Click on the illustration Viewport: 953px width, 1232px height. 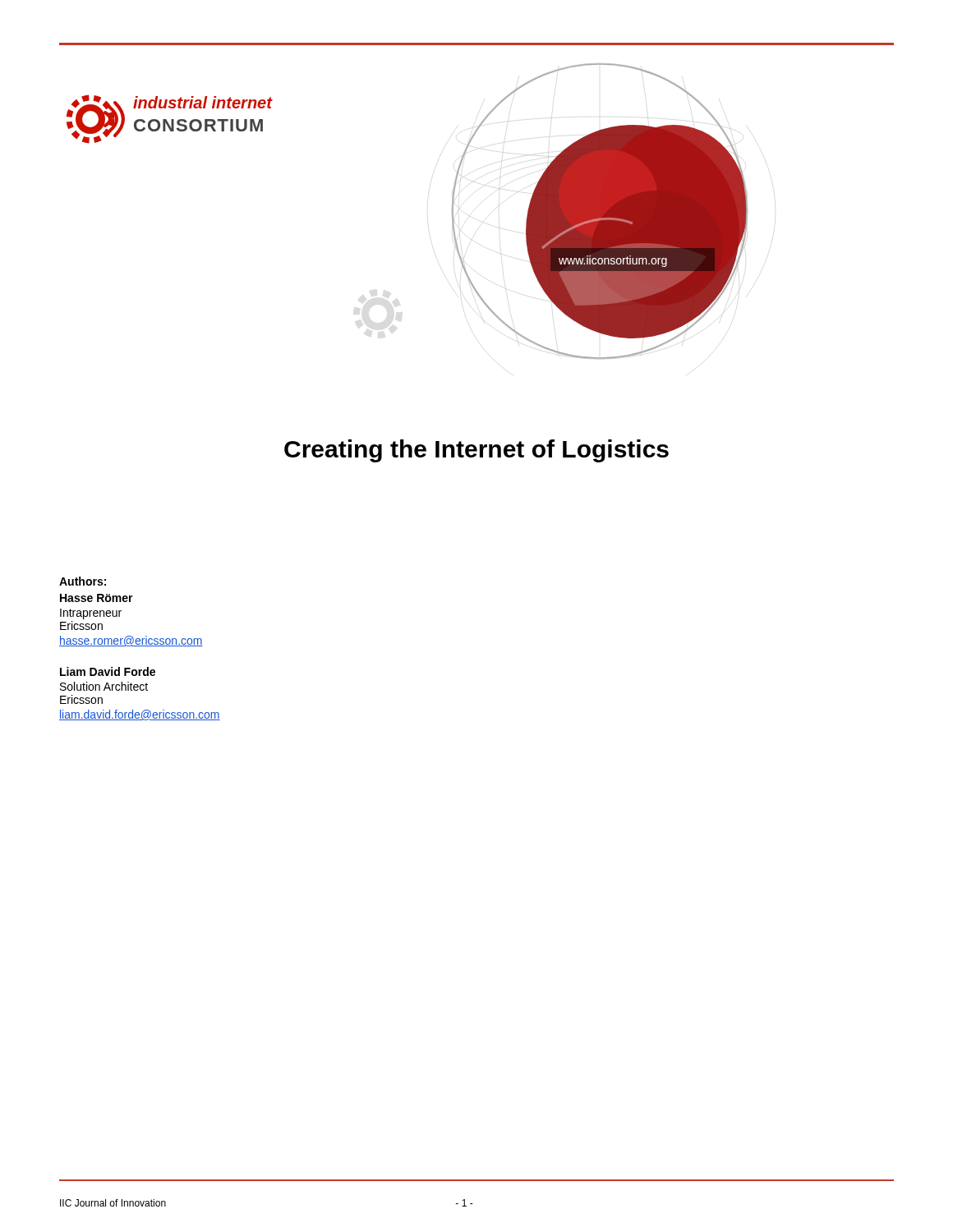(589, 217)
